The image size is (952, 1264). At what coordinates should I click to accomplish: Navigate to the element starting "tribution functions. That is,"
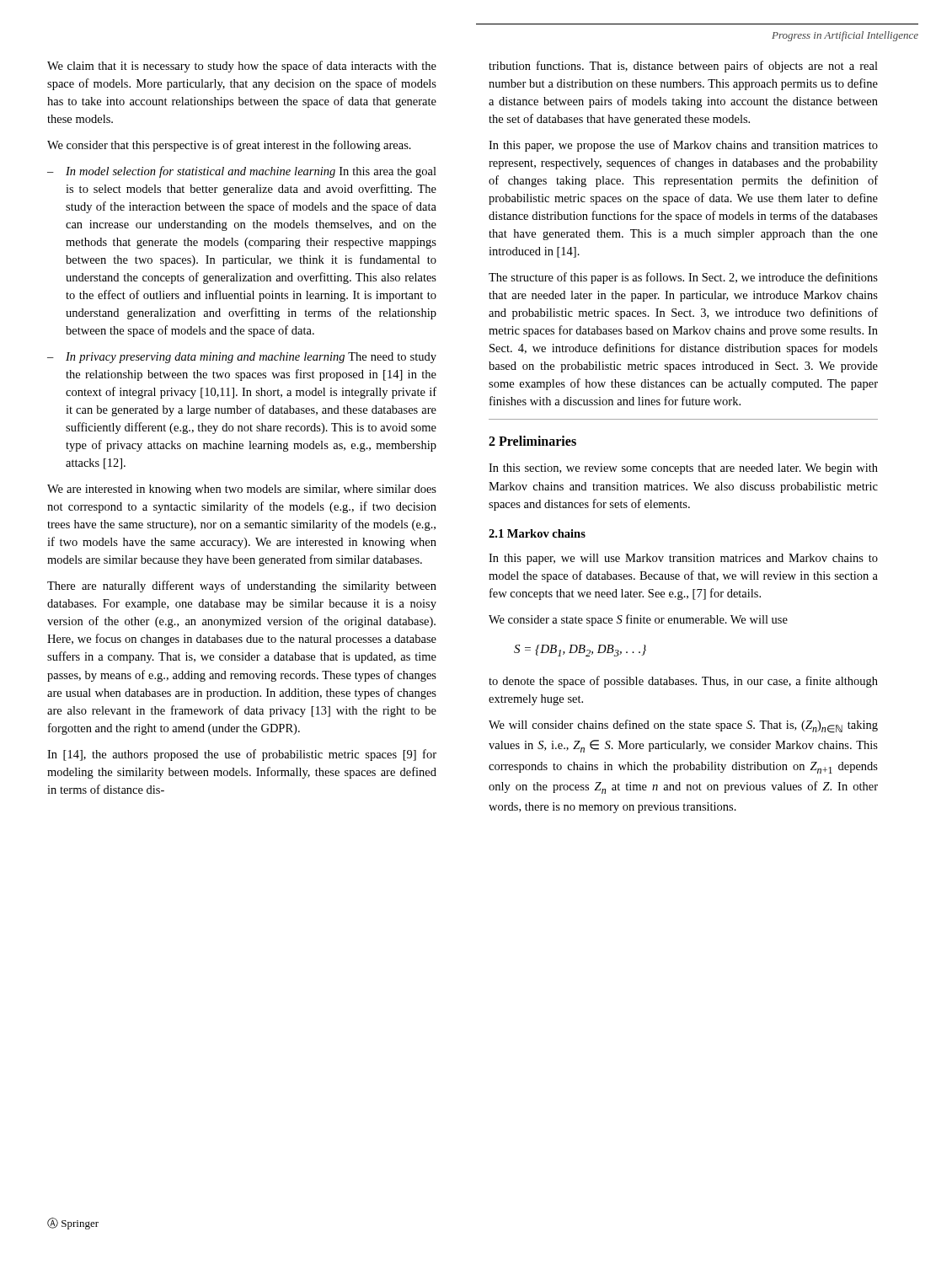click(683, 234)
